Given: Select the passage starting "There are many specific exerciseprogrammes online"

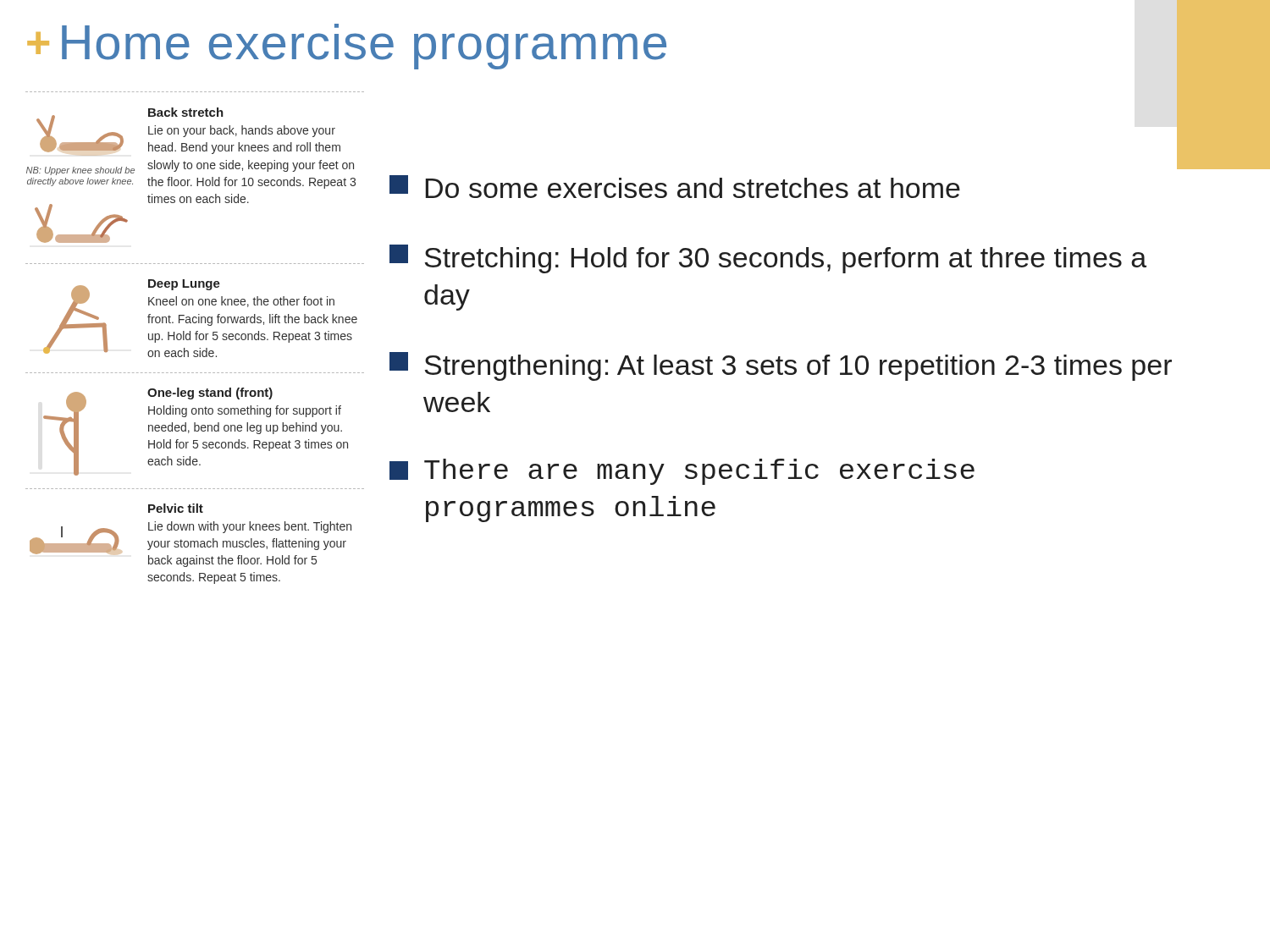Looking at the screenshot, I should [683, 490].
